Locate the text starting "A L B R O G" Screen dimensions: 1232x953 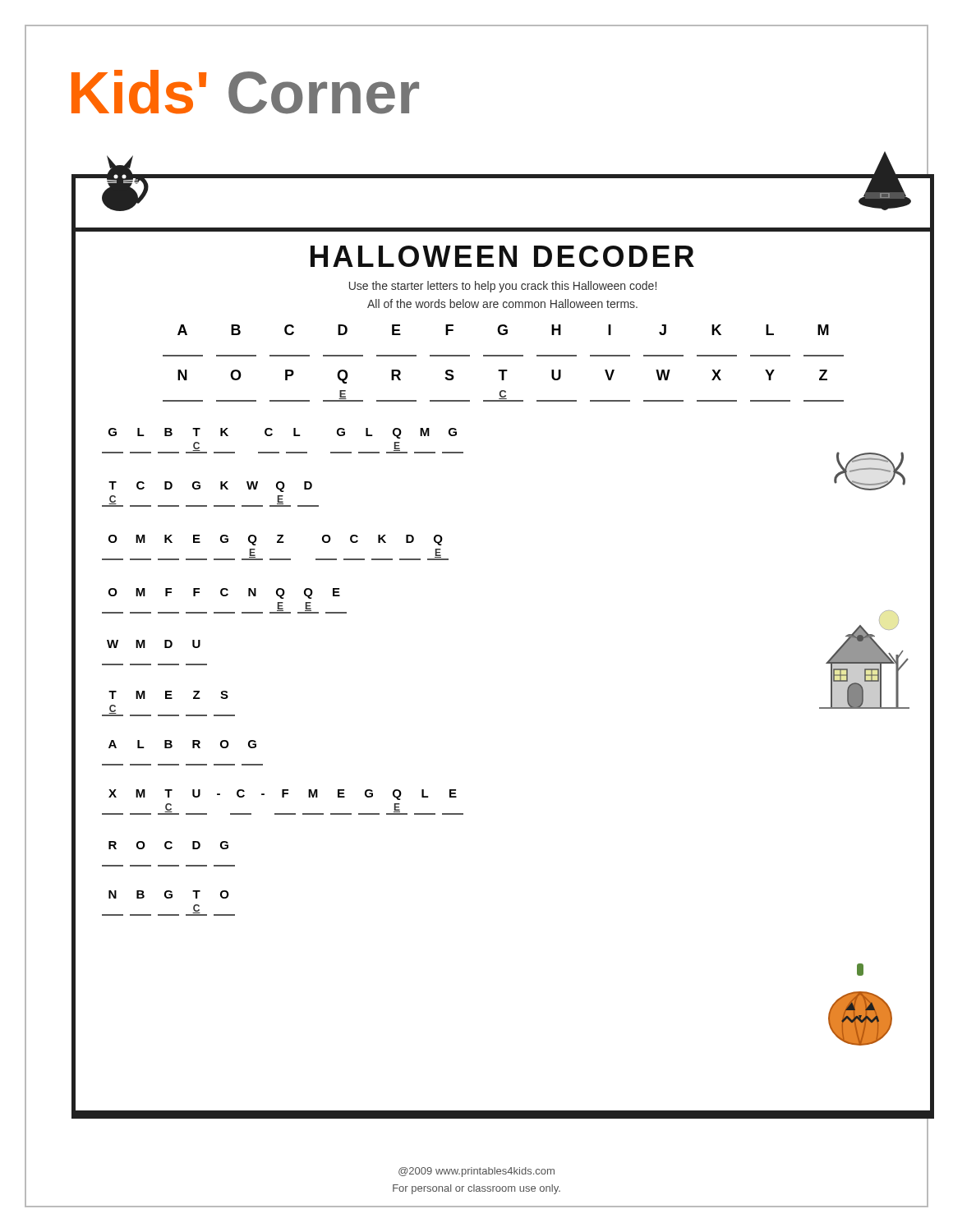[182, 751]
